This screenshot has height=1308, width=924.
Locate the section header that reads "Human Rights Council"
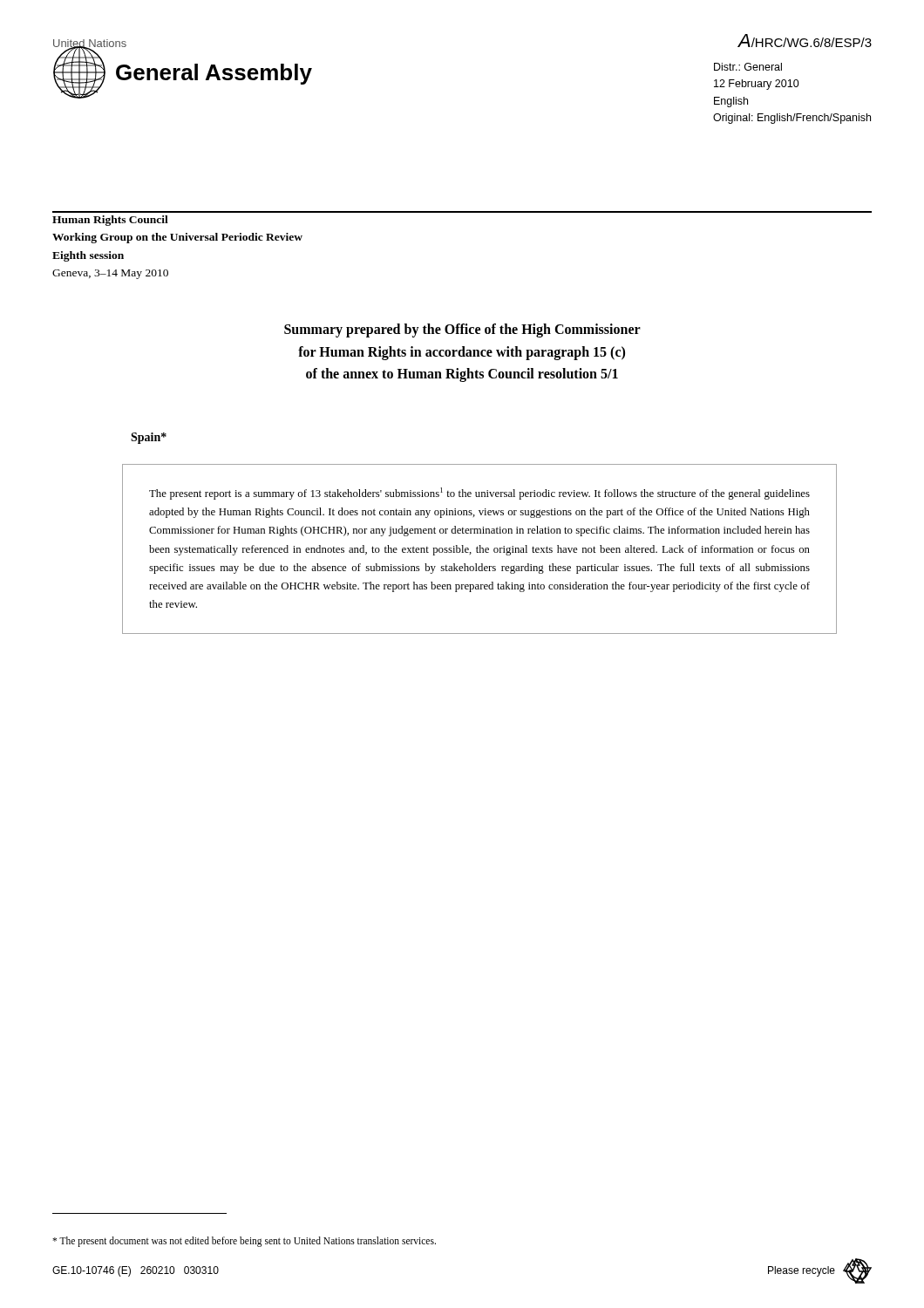pyautogui.click(x=110, y=221)
